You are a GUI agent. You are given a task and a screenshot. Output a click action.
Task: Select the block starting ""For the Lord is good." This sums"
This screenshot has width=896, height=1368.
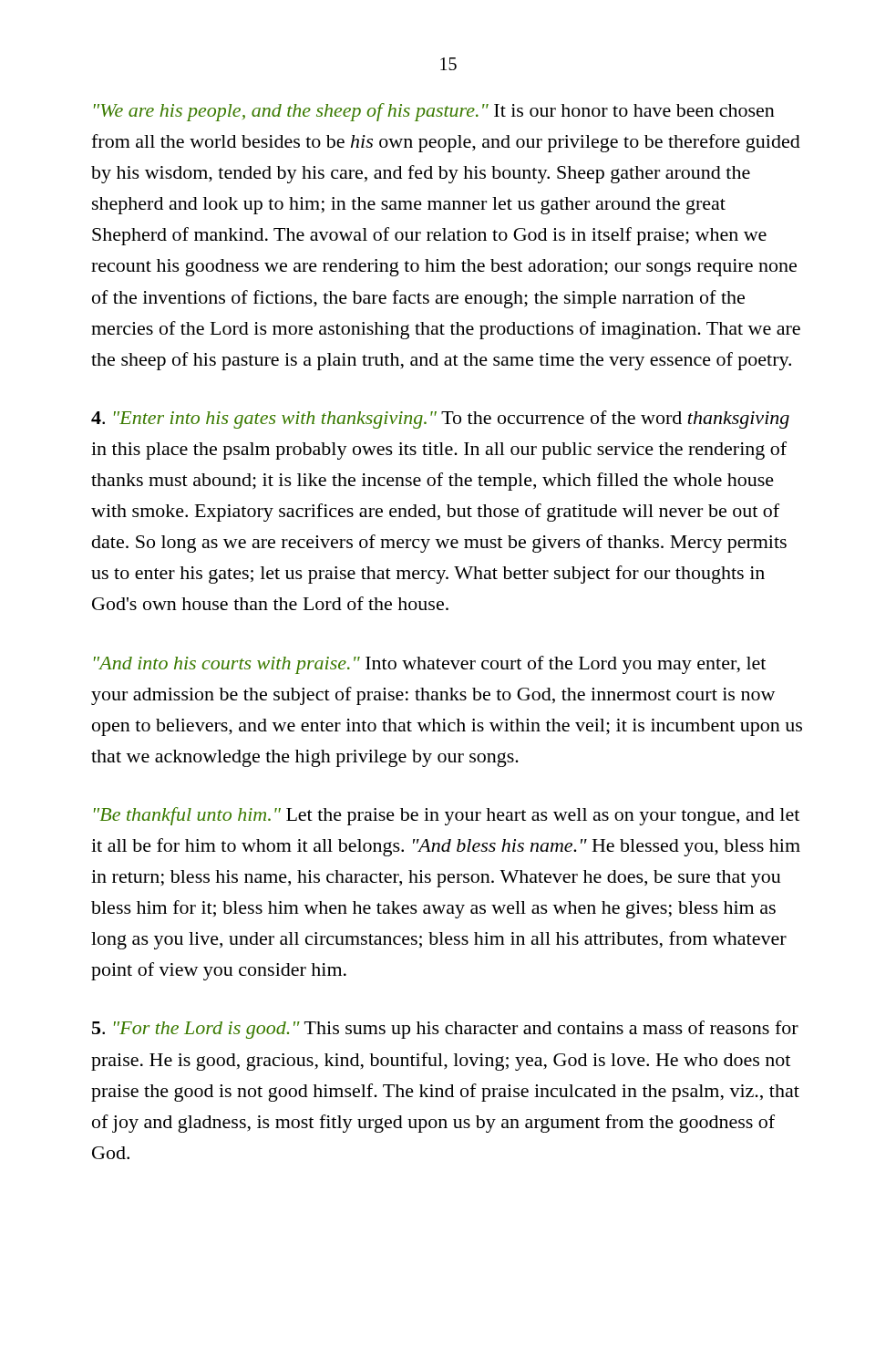tap(445, 1090)
